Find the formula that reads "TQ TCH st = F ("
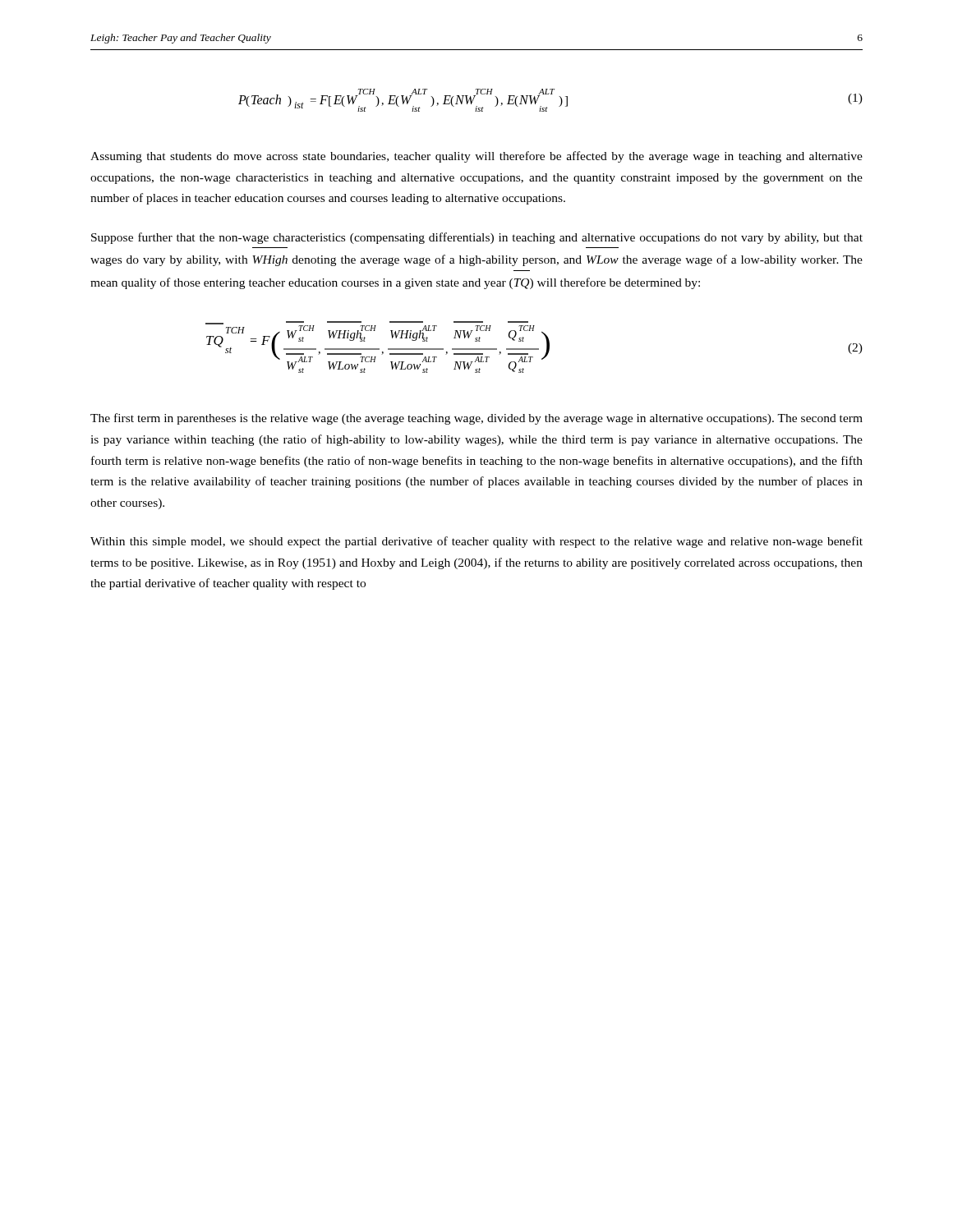Screen dimensions: 1232x953 pyautogui.click(x=476, y=348)
